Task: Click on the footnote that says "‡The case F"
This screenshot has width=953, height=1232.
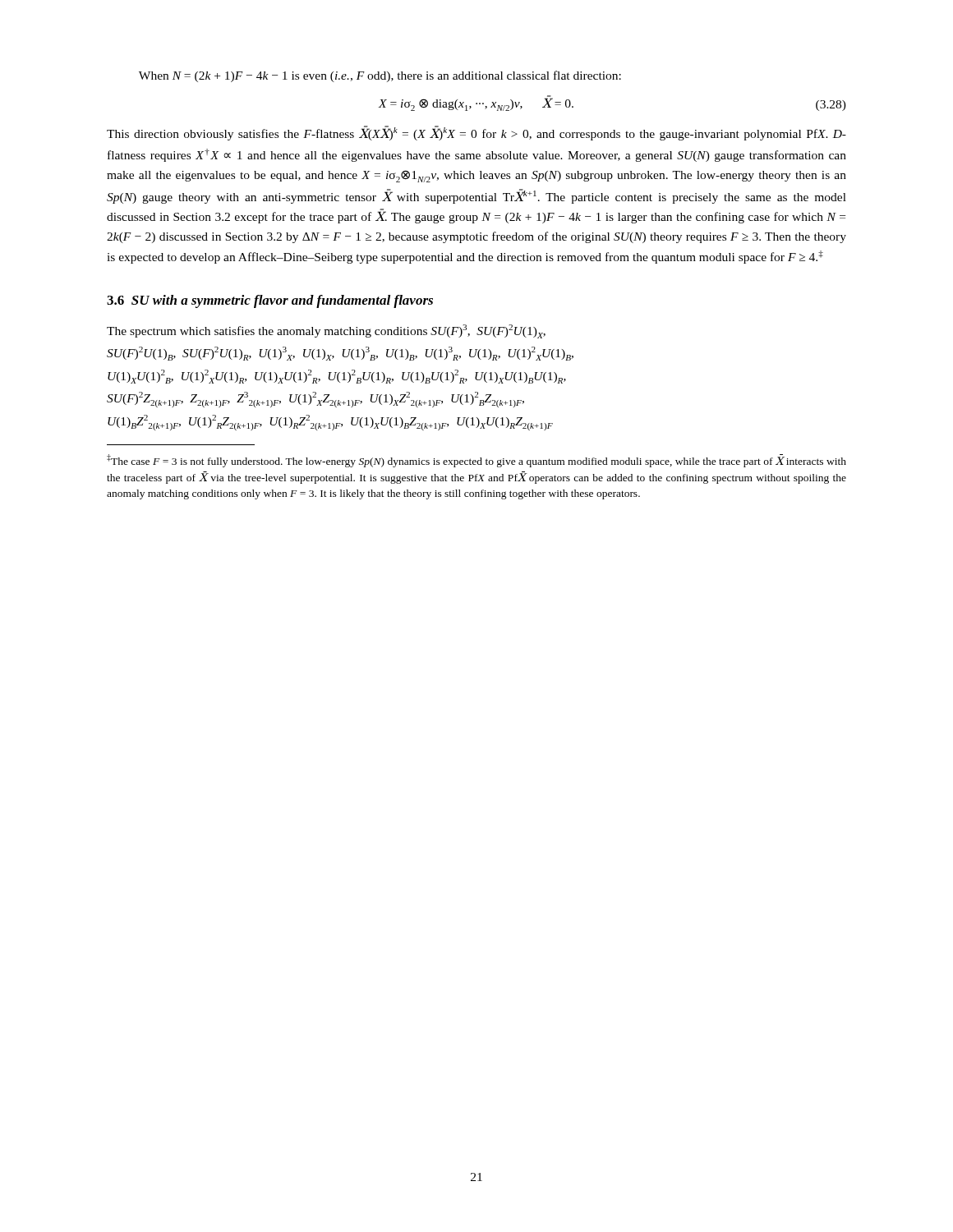Action: pos(476,476)
